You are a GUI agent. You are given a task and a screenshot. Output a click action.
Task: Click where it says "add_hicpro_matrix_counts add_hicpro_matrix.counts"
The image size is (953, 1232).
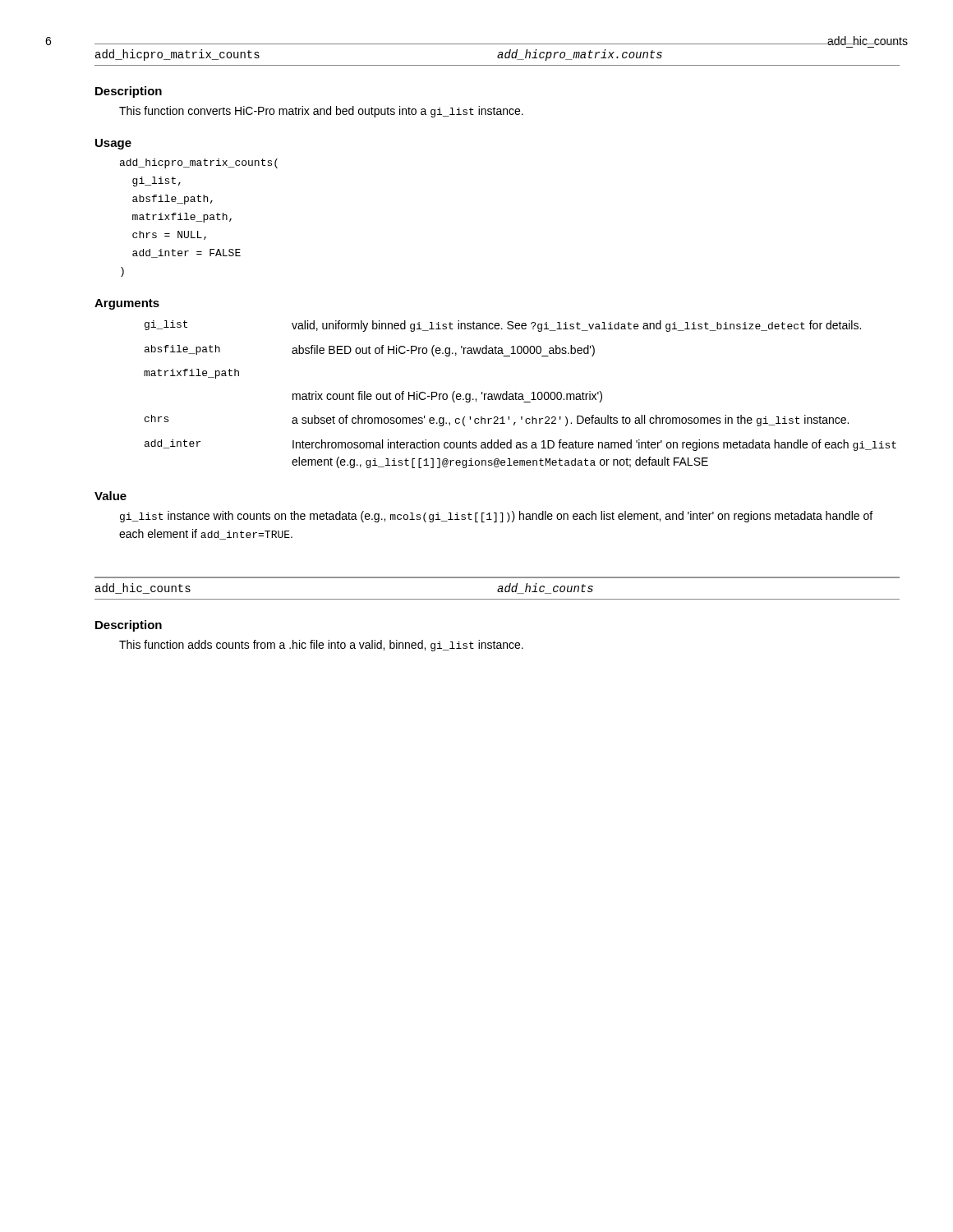[497, 55]
